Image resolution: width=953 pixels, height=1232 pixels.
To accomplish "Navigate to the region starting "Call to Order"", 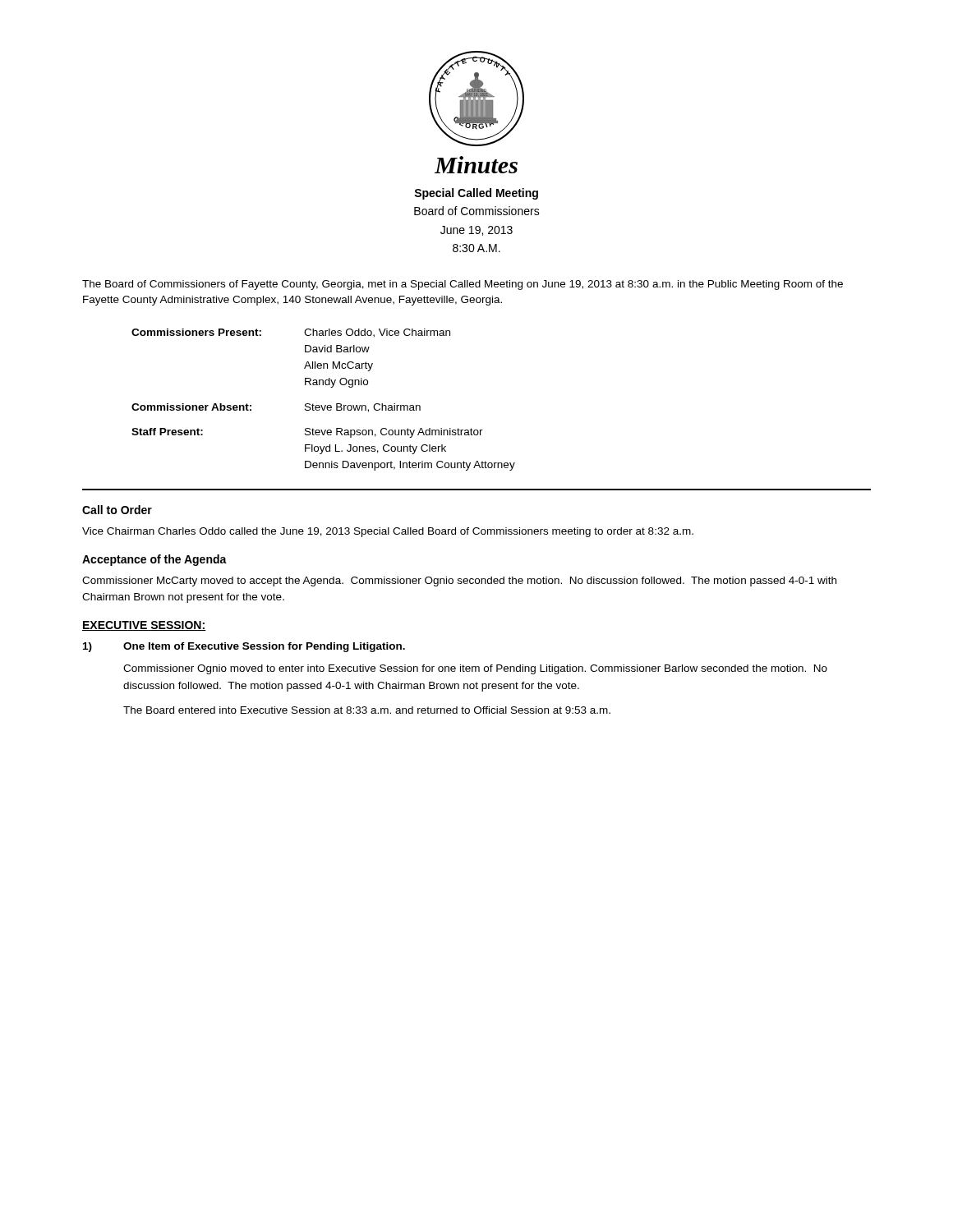I will tap(117, 510).
